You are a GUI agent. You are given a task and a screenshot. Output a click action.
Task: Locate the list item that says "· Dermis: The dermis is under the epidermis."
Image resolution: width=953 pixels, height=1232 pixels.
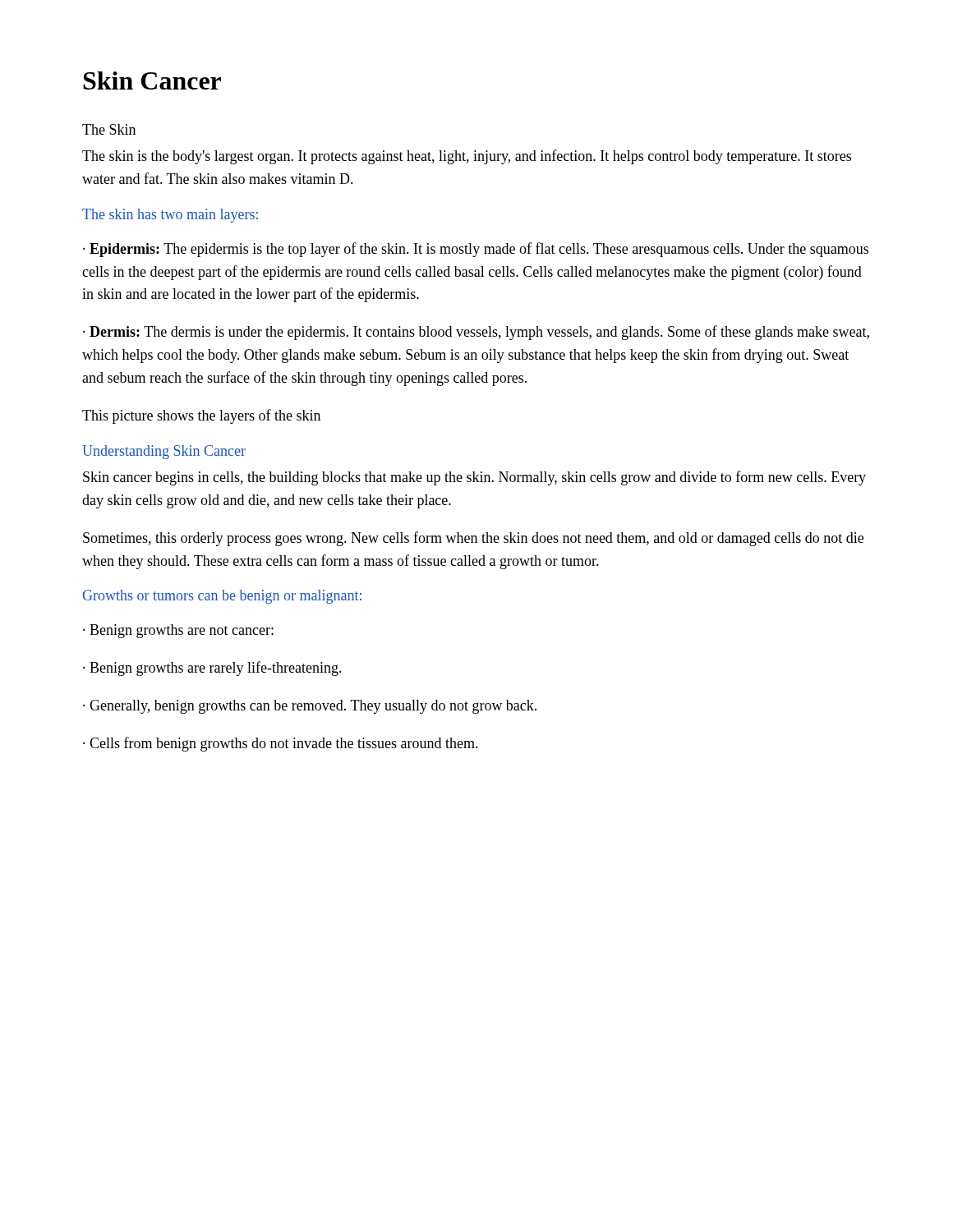coord(476,355)
